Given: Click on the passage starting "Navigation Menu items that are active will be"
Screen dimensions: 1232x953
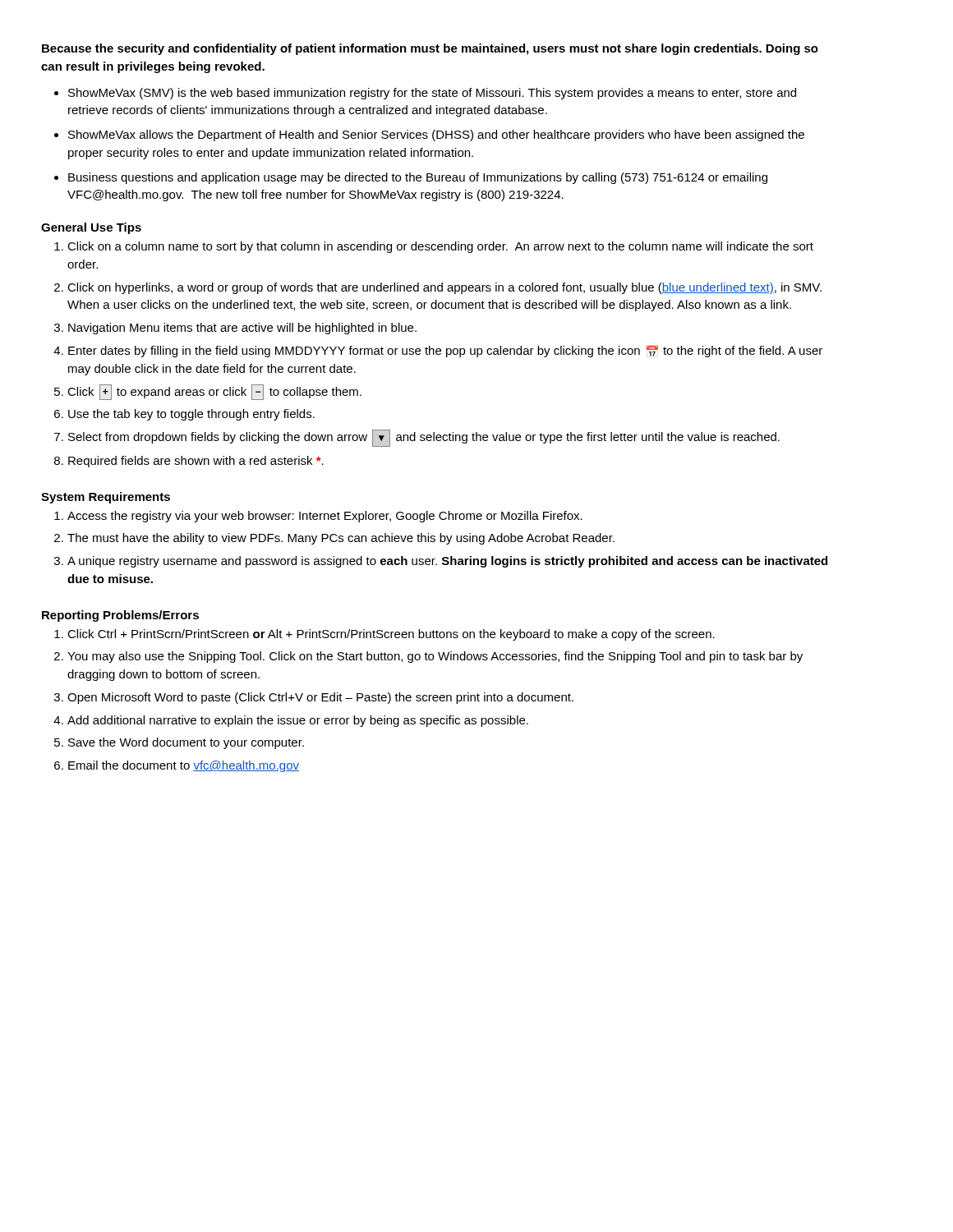Looking at the screenshot, I should tap(242, 327).
